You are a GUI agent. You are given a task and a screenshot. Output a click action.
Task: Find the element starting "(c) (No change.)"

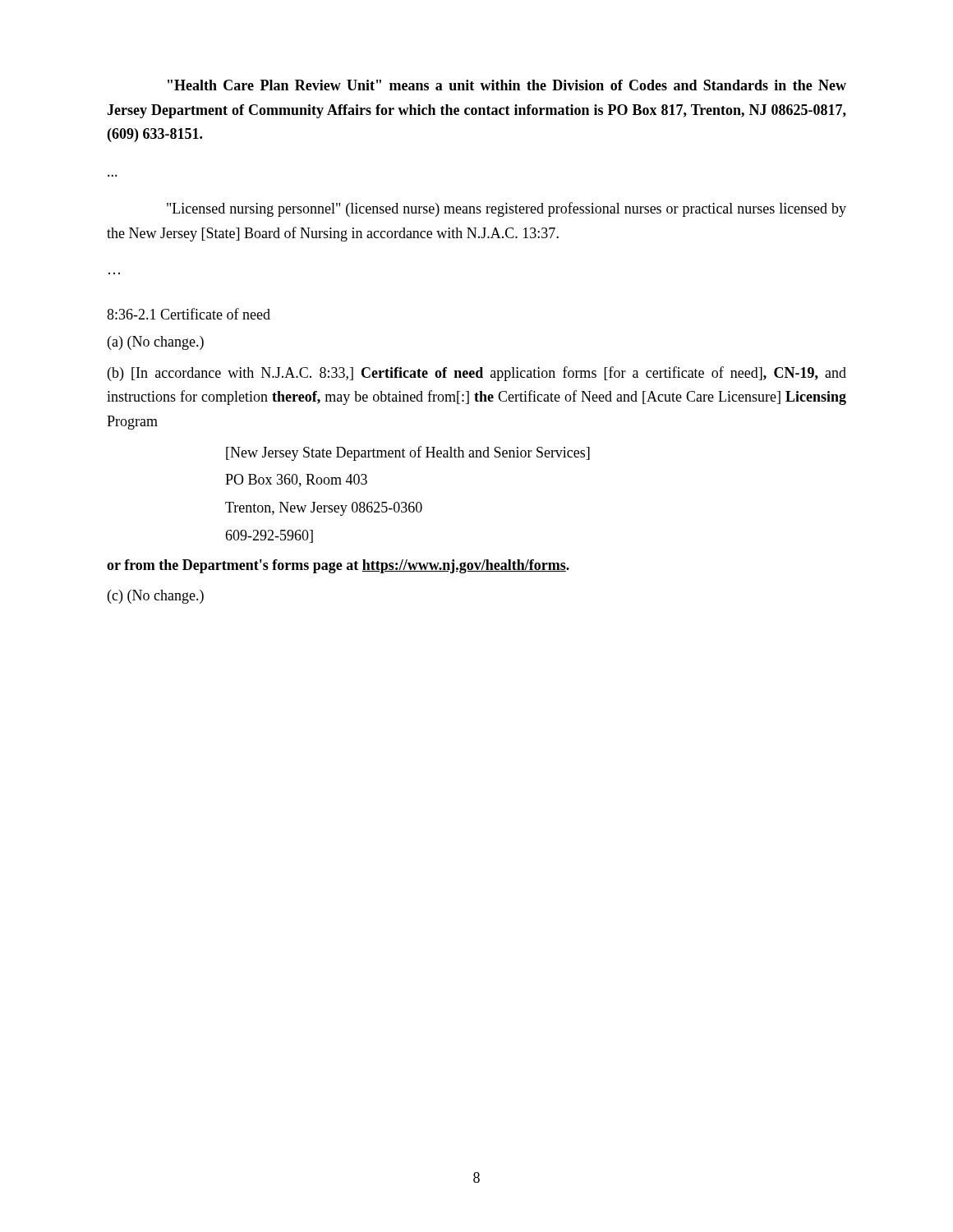click(x=155, y=596)
